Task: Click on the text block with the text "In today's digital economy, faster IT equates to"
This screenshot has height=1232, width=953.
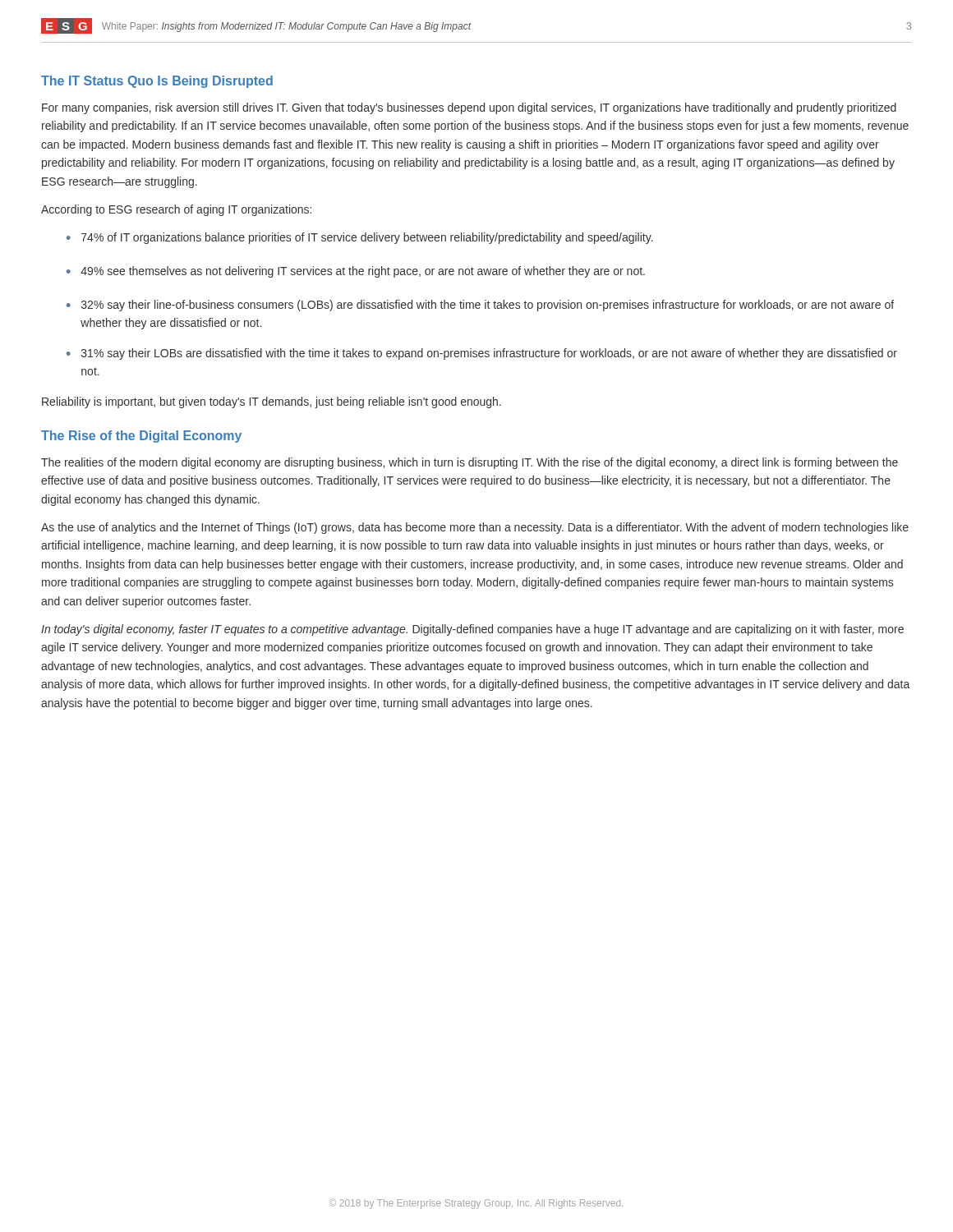Action: coord(475,666)
